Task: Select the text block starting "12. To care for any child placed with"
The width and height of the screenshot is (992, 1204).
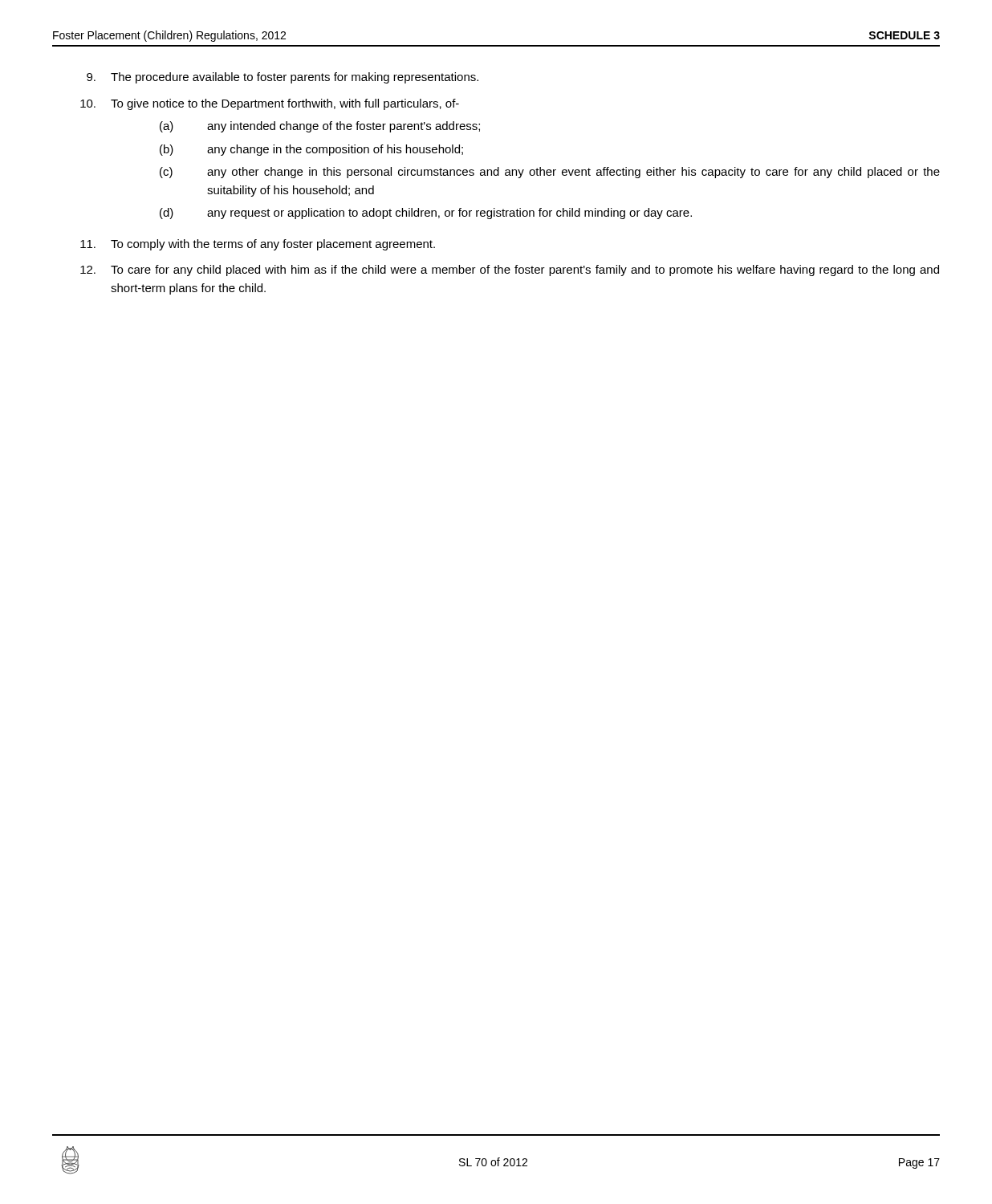Action: pos(496,279)
